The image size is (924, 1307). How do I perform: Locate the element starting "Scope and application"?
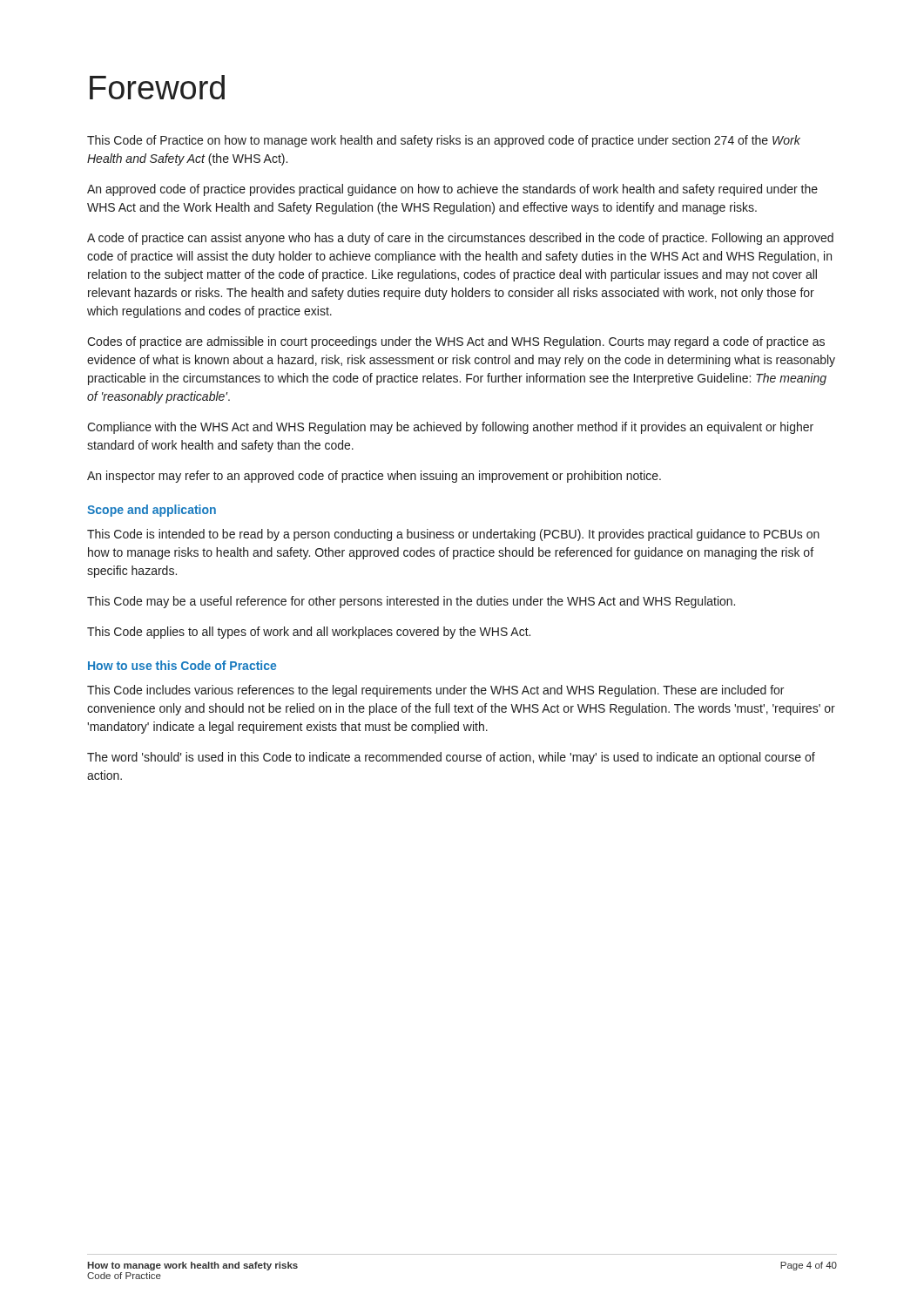[x=152, y=510]
